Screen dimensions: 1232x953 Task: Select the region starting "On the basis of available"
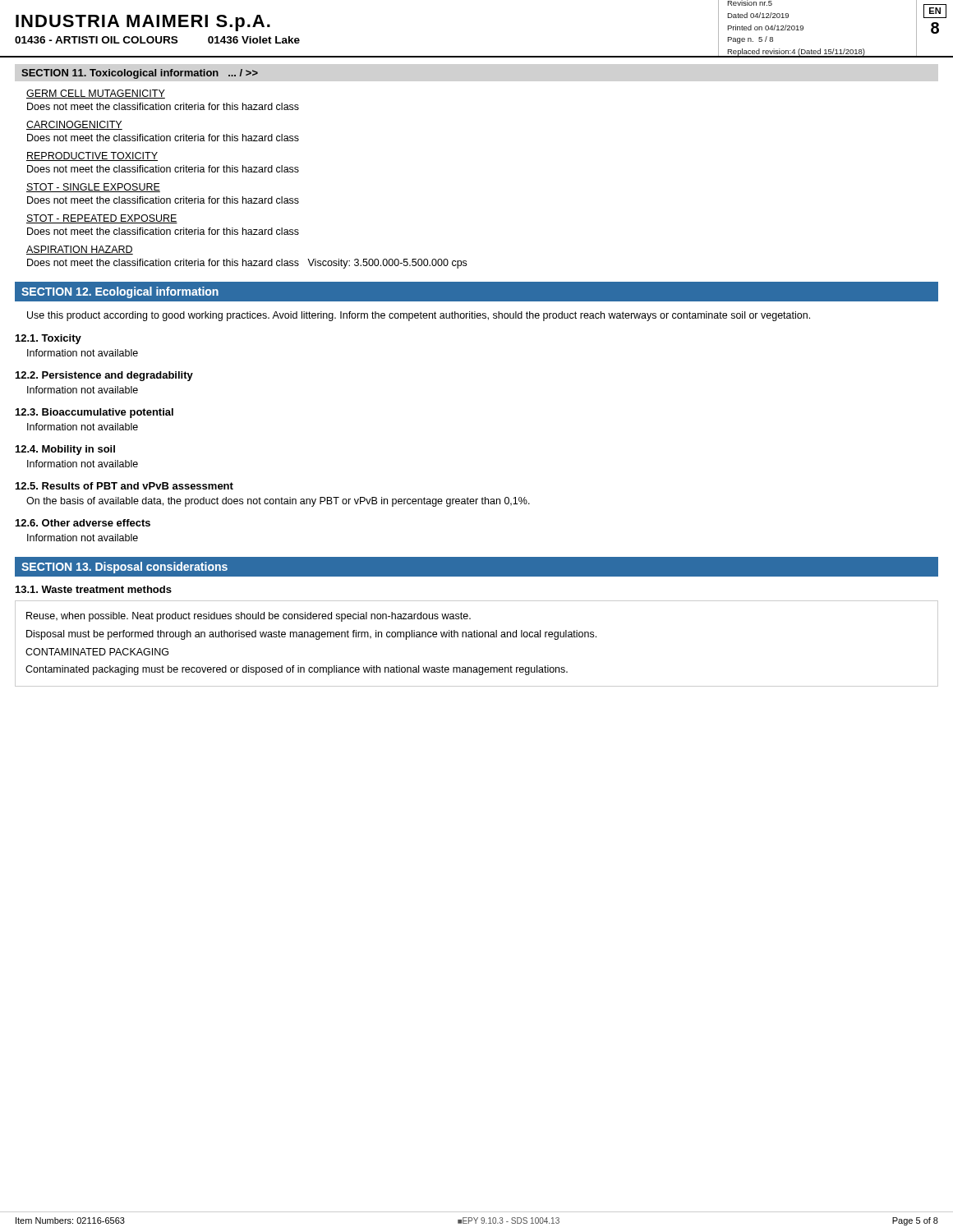(278, 501)
